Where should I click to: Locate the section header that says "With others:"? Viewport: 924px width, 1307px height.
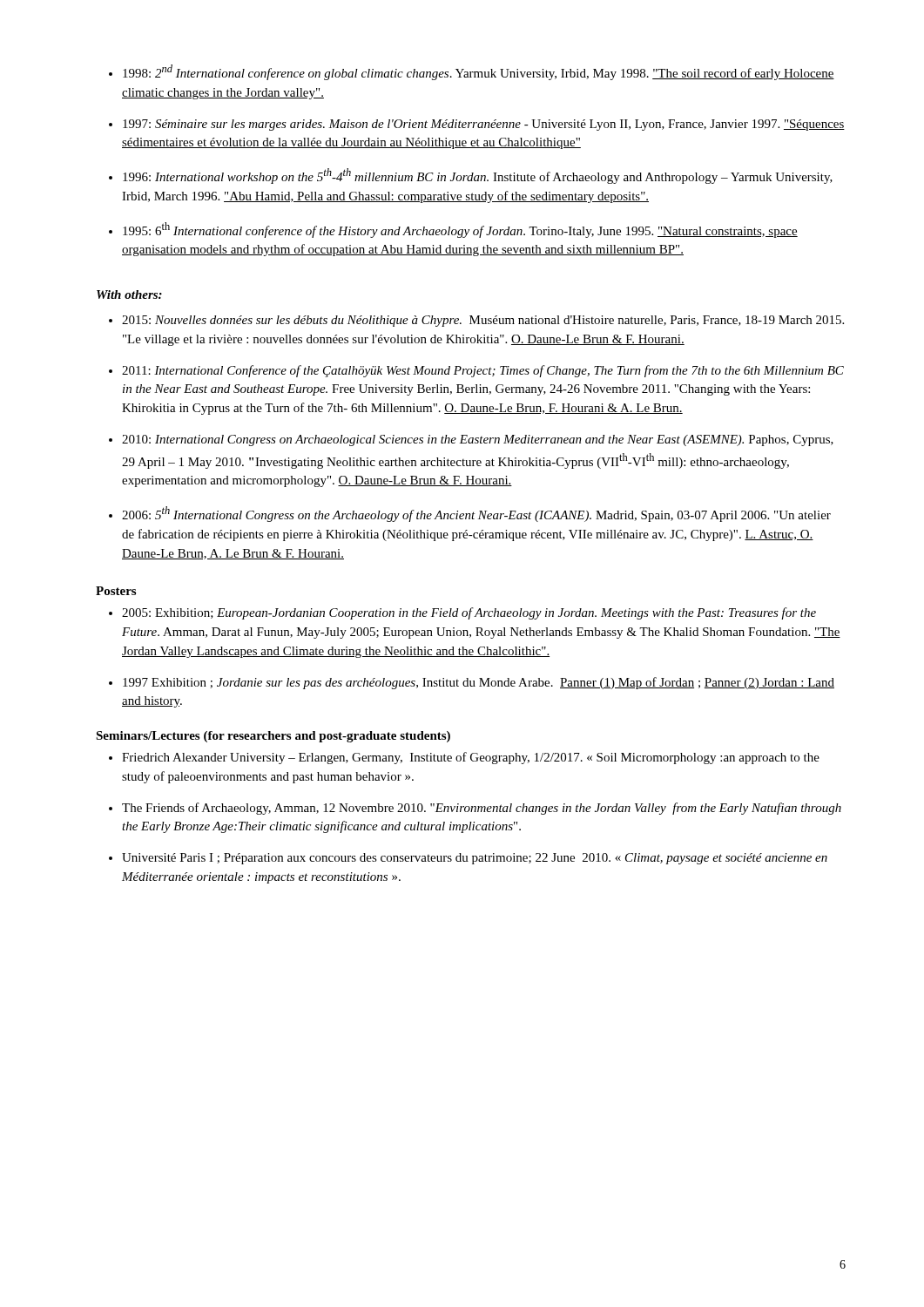pos(129,295)
